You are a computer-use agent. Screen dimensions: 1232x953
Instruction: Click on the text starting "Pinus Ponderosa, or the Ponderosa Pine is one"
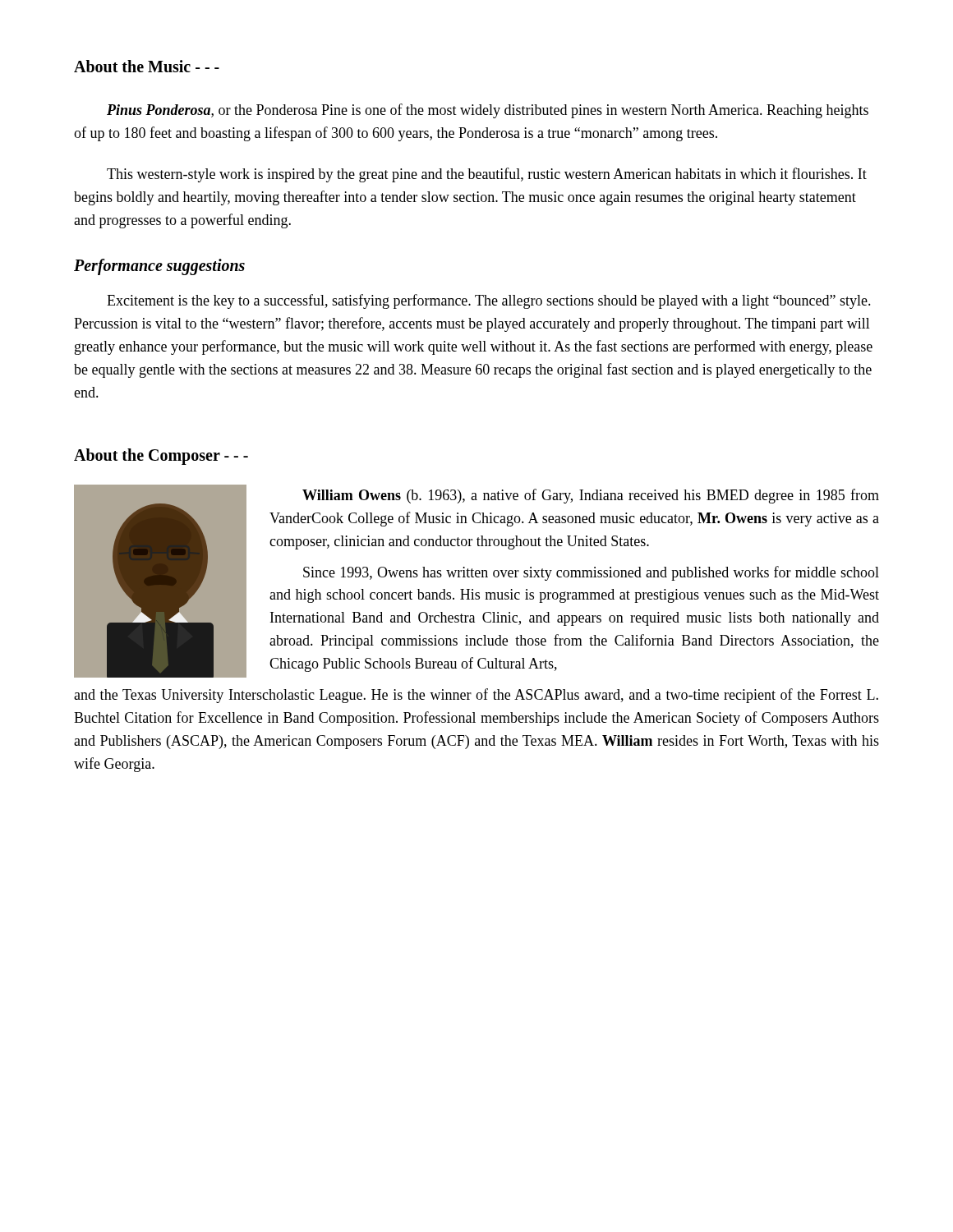tap(471, 122)
